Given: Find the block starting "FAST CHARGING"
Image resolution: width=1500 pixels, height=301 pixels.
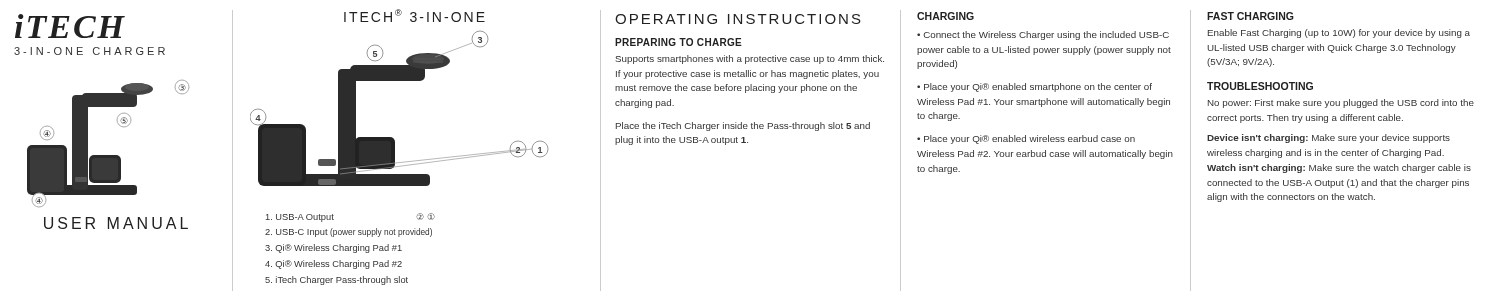Looking at the screenshot, I should click(x=1250, y=16).
